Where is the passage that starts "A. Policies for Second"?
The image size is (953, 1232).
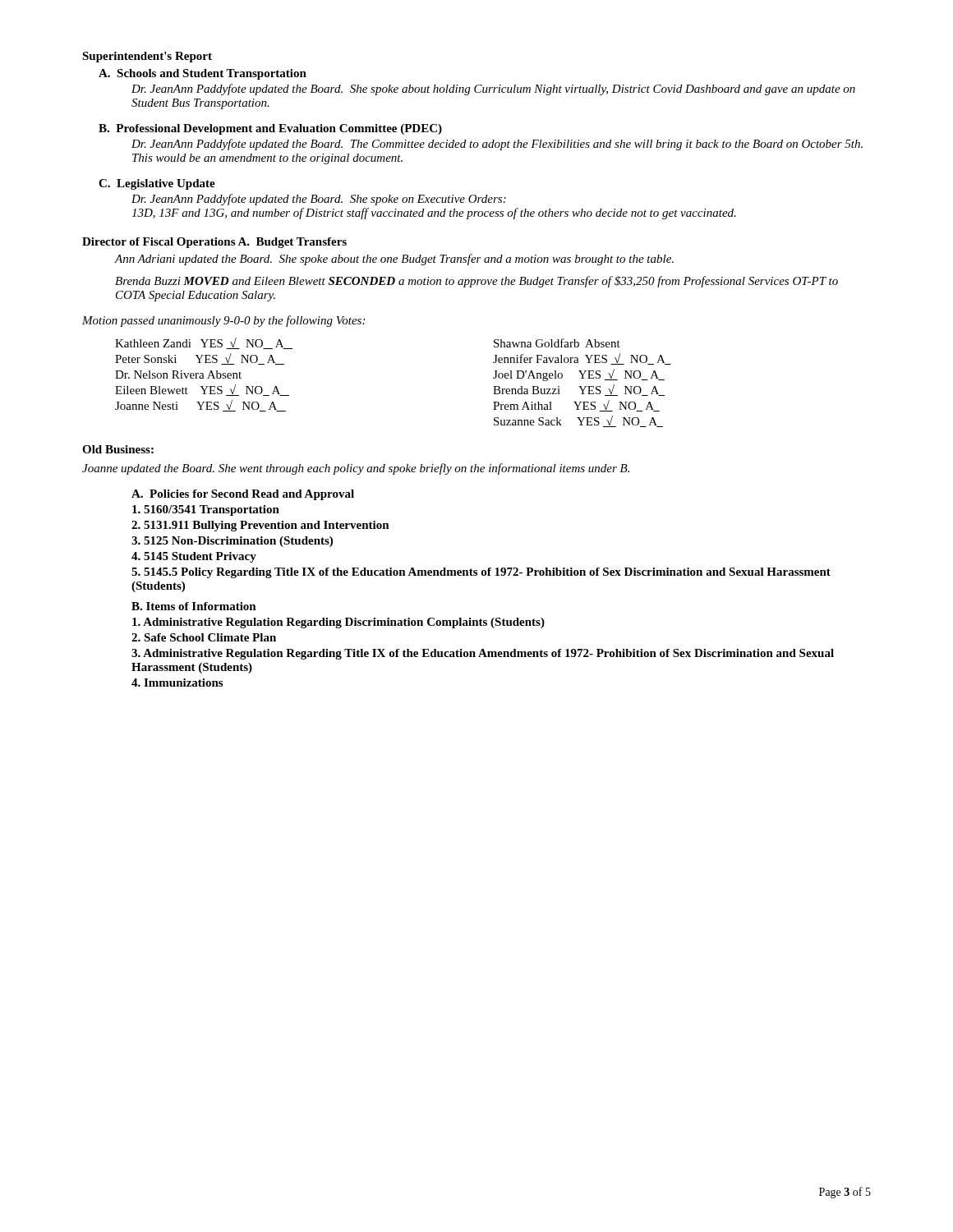243,494
